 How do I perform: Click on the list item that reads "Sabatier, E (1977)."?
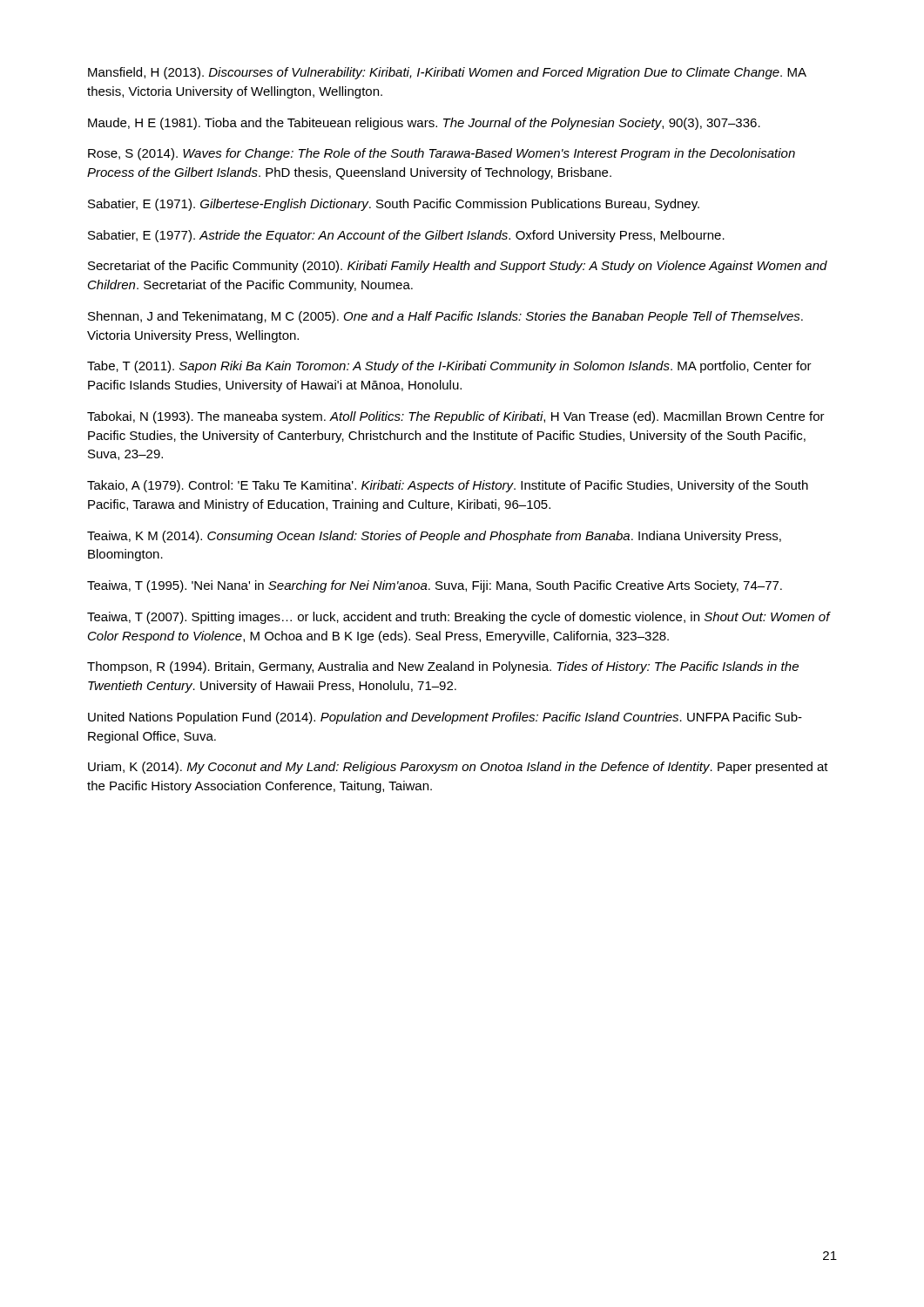coord(406,234)
